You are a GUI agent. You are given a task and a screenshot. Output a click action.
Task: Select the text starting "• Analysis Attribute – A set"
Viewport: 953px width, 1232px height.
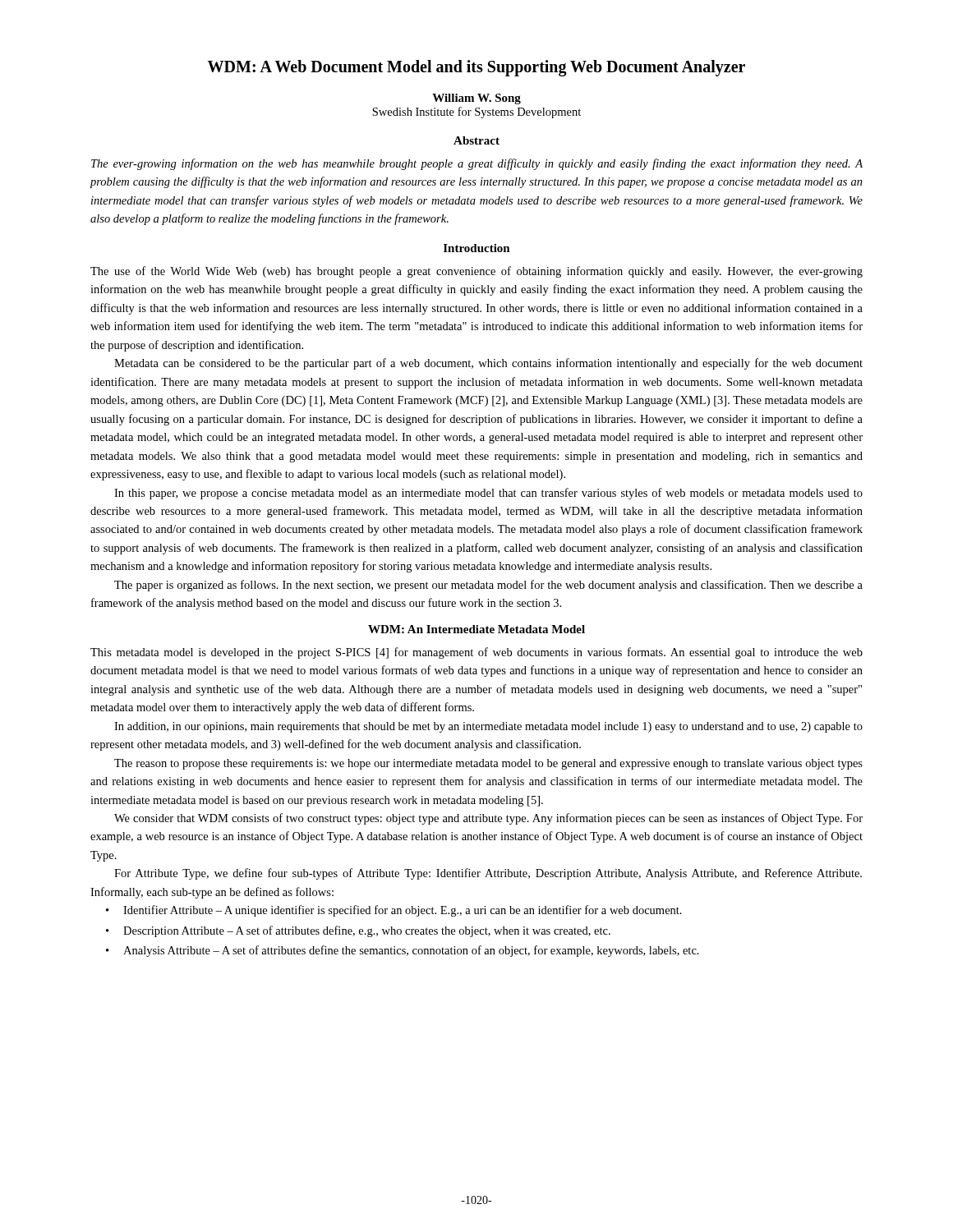click(484, 951)
